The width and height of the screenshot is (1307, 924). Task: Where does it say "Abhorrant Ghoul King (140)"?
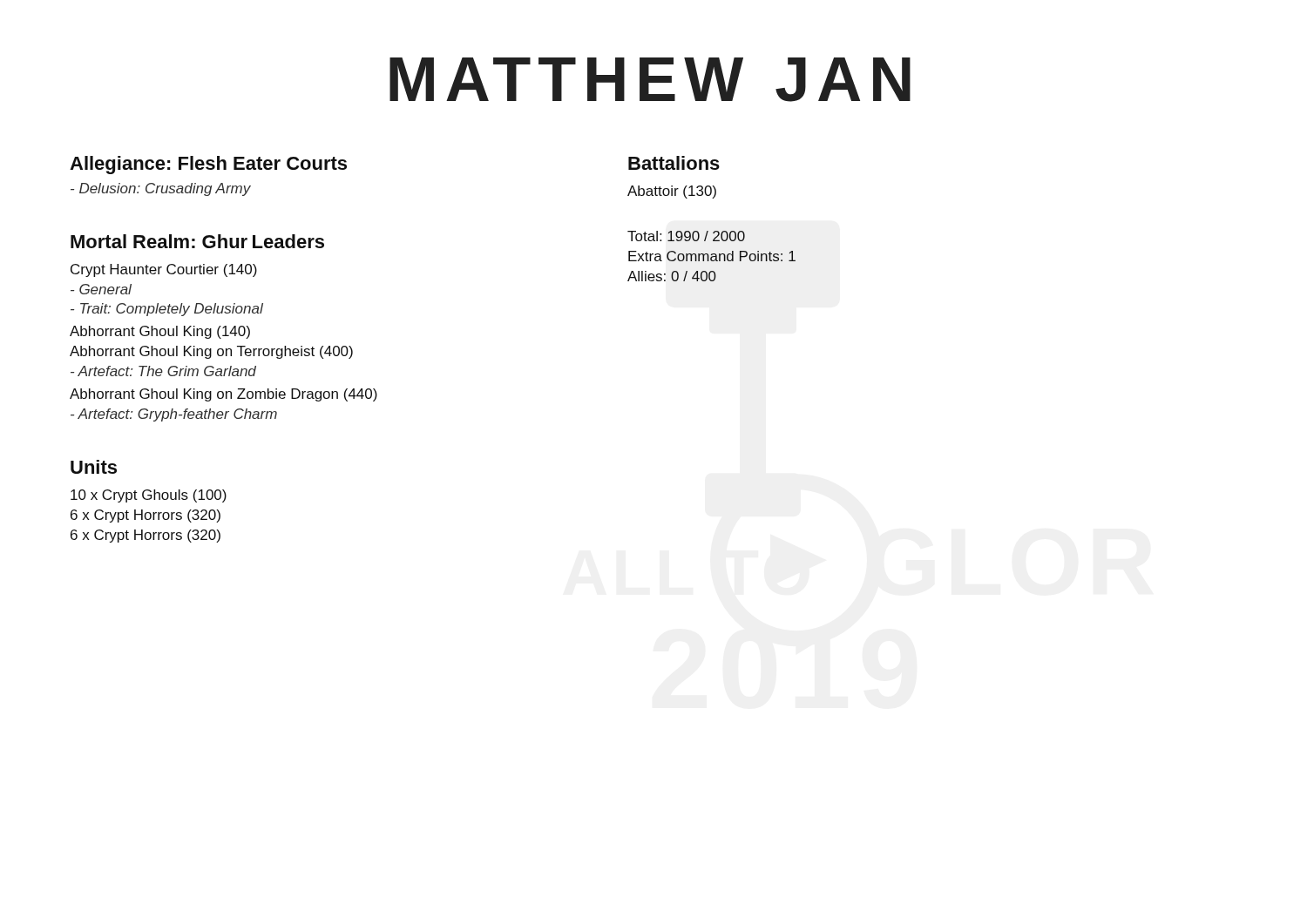[x=160, y=331]
